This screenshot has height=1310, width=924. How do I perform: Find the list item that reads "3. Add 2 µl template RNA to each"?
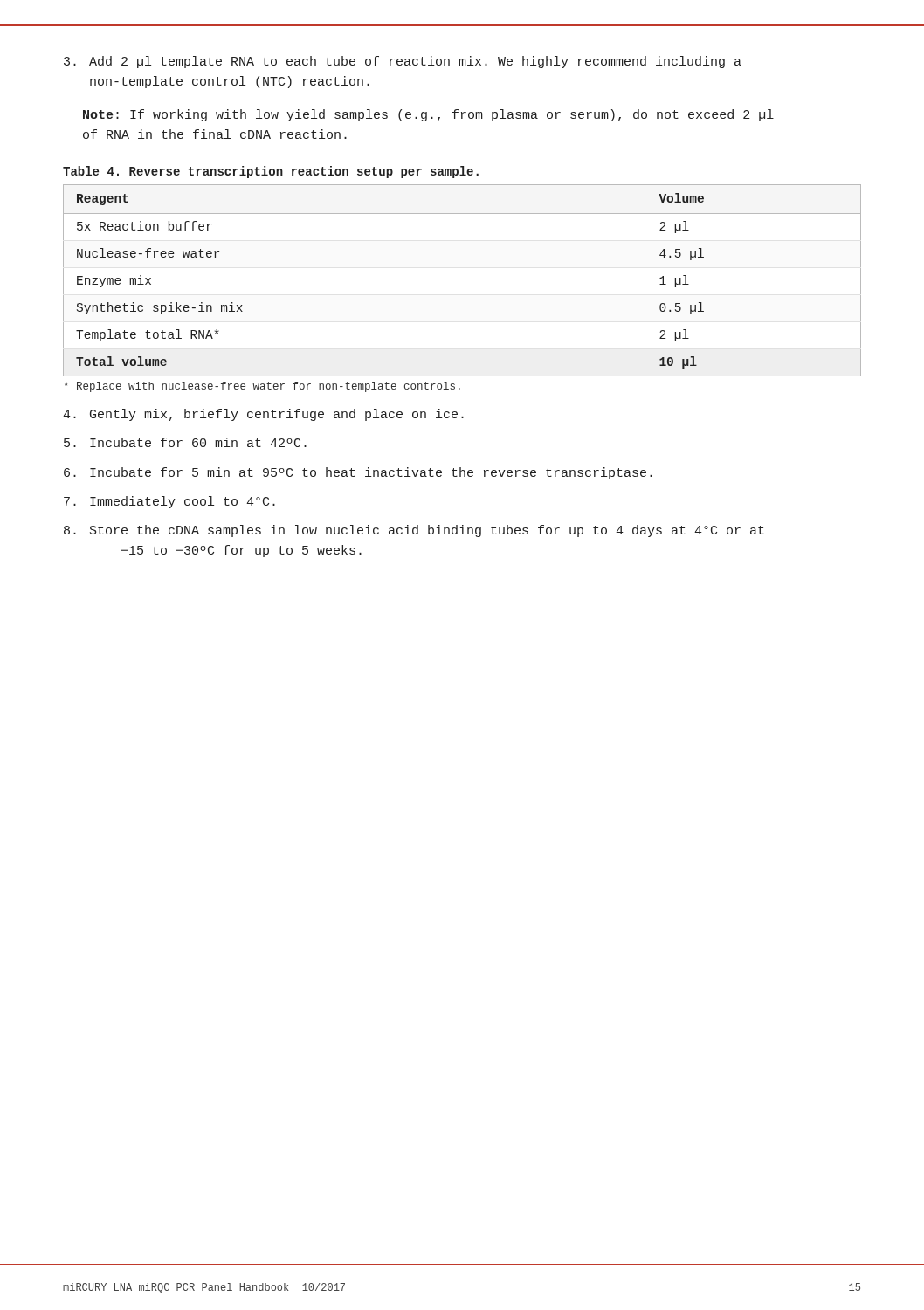pos(462,99)
